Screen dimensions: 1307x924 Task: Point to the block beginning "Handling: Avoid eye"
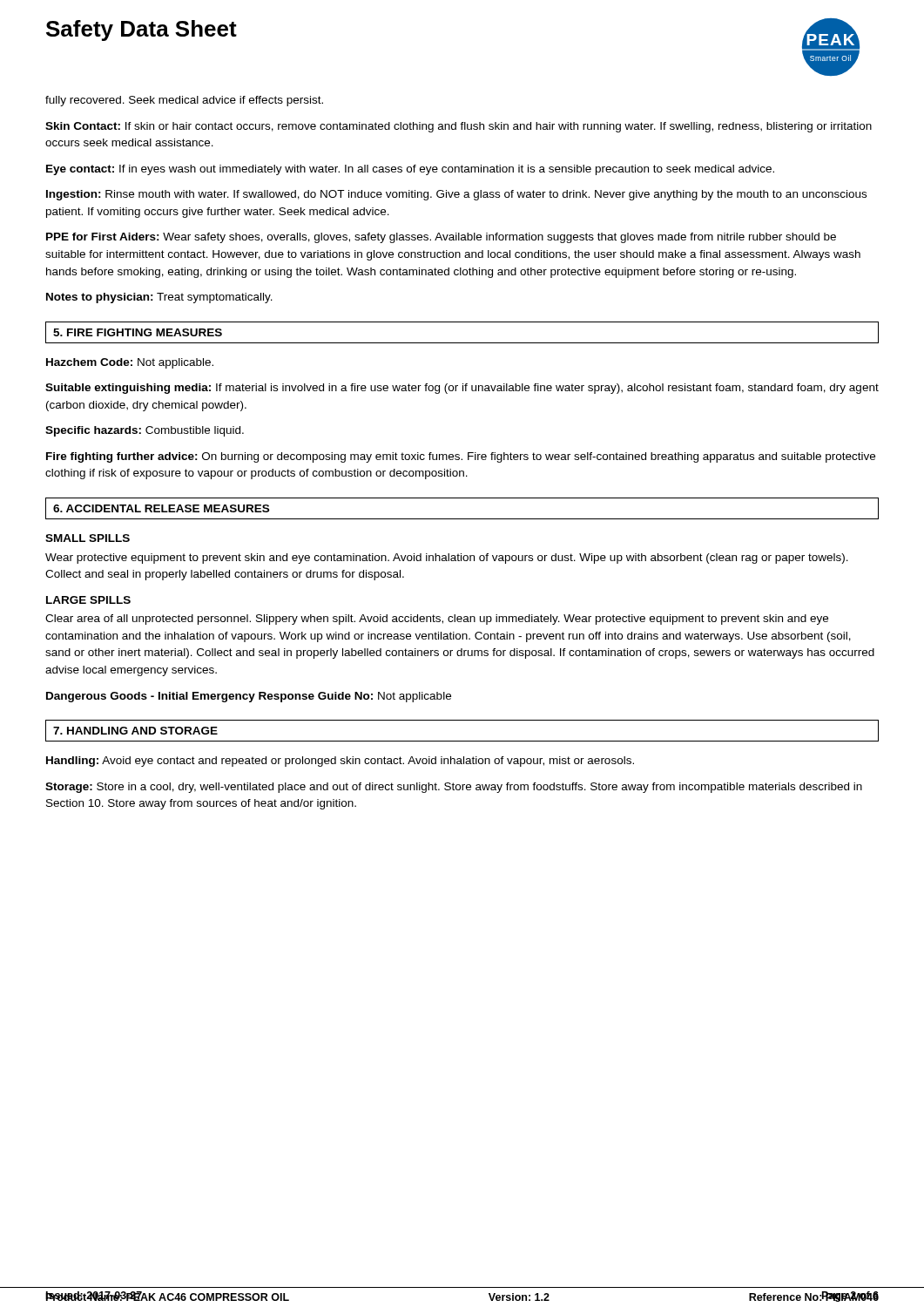point(340,760)
